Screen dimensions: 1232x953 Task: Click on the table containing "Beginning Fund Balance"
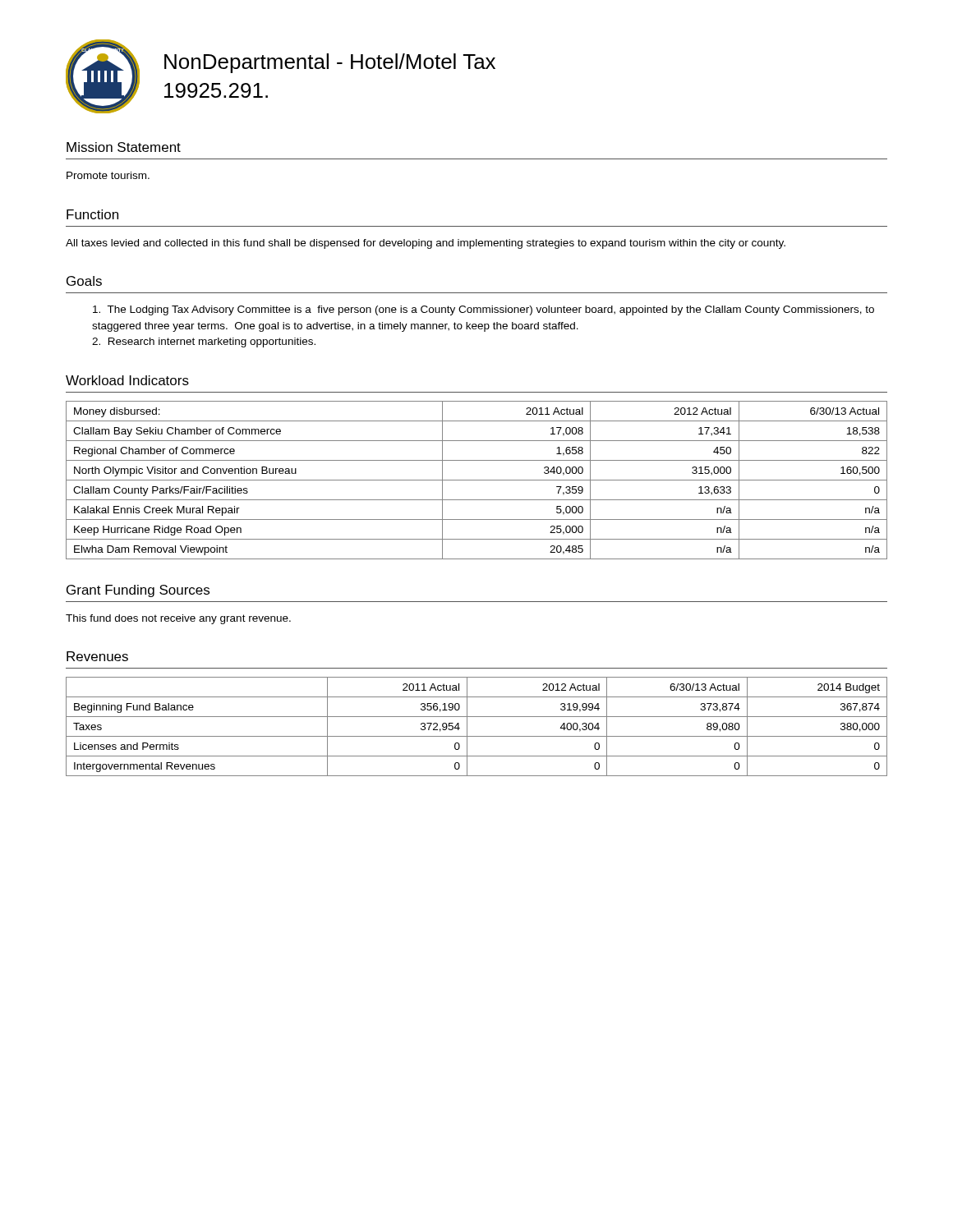(476, 727)
